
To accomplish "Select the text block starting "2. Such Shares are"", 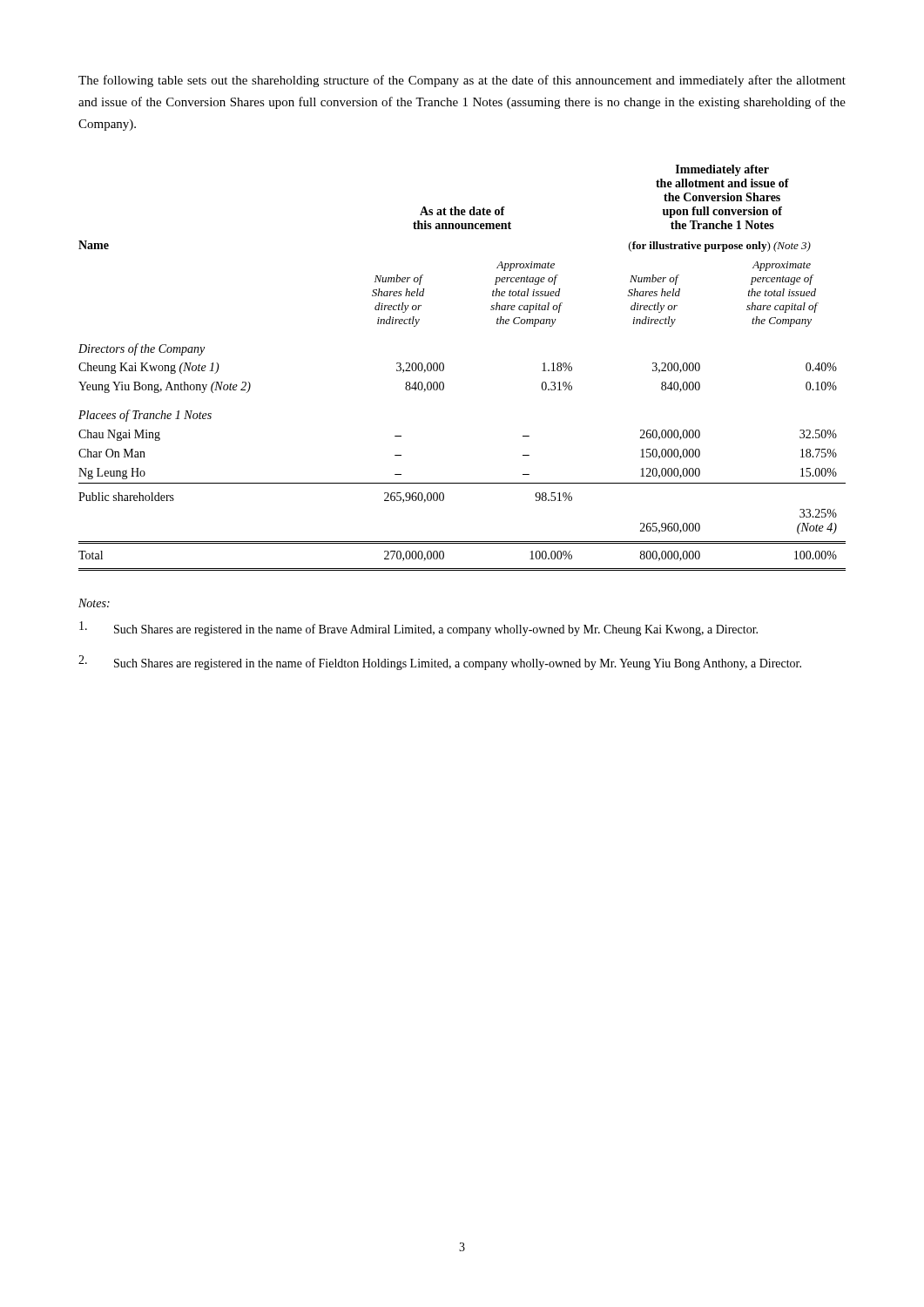I will pos(462,664).
